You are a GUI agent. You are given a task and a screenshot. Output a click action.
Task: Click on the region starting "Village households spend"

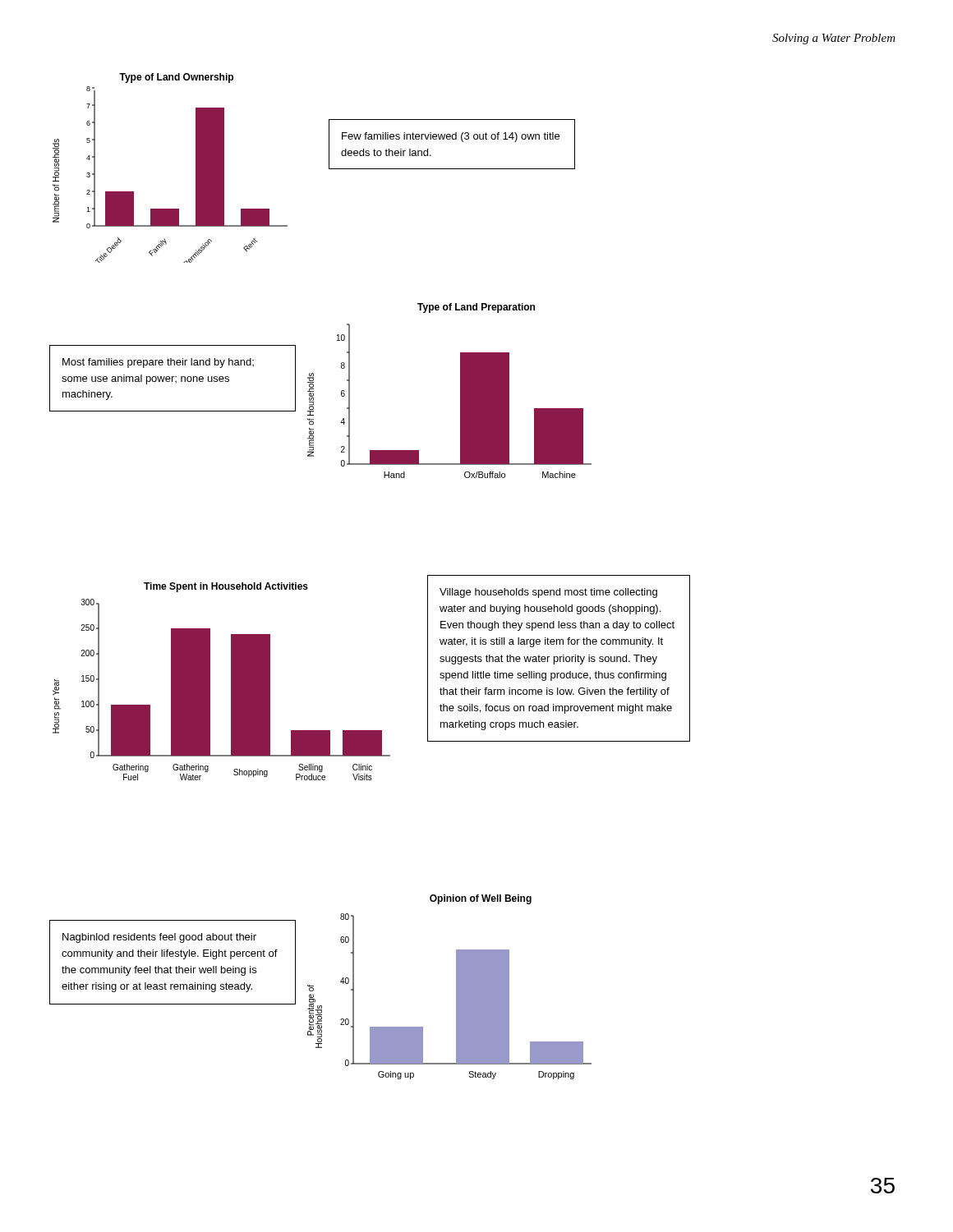pyautogui.click(x=557, y=658)
